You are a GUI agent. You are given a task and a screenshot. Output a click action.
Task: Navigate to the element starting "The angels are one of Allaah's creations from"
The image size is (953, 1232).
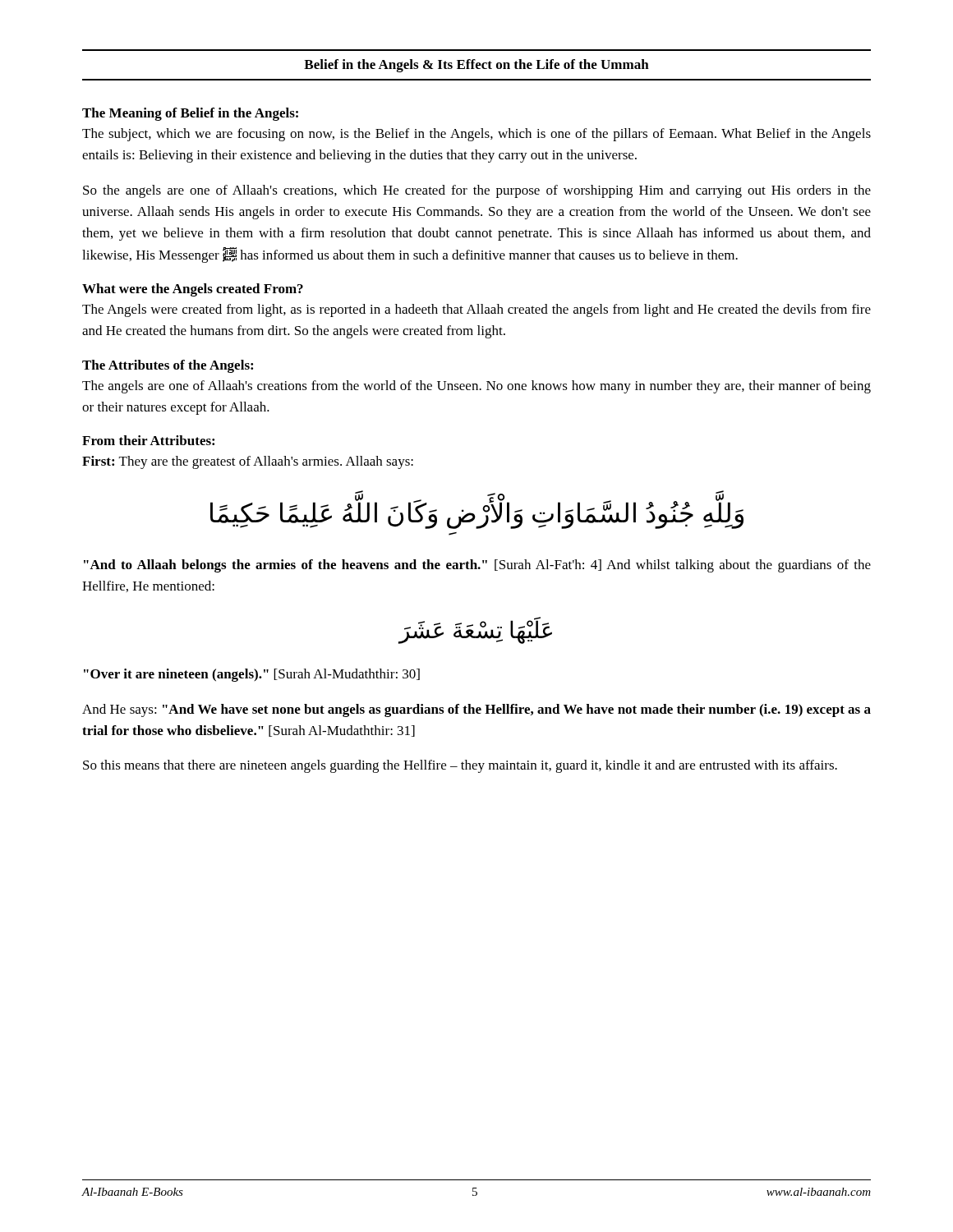point(476,396)
